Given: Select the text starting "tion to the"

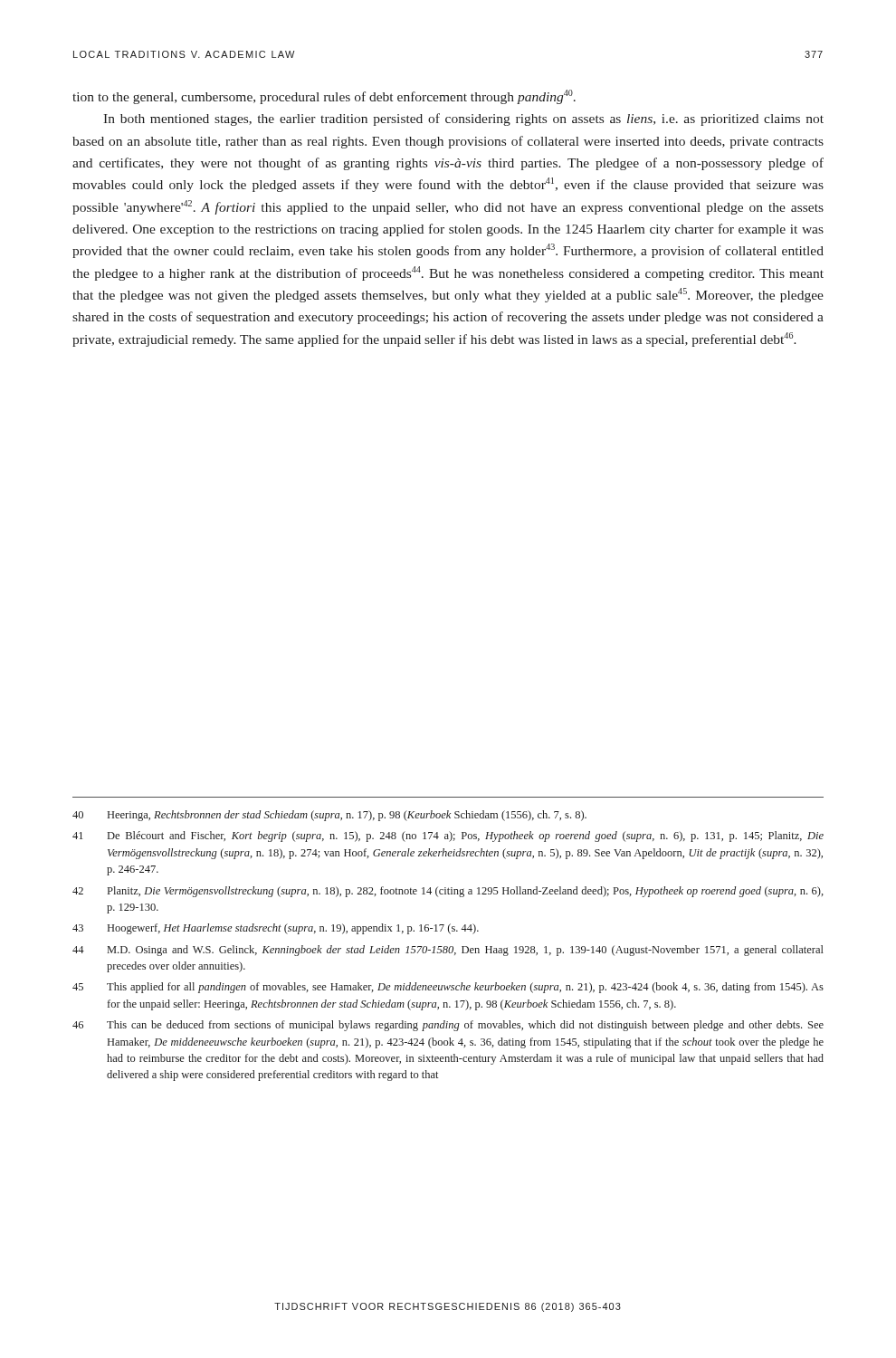Looking at the screenshot, I should [x=448, y=218].
